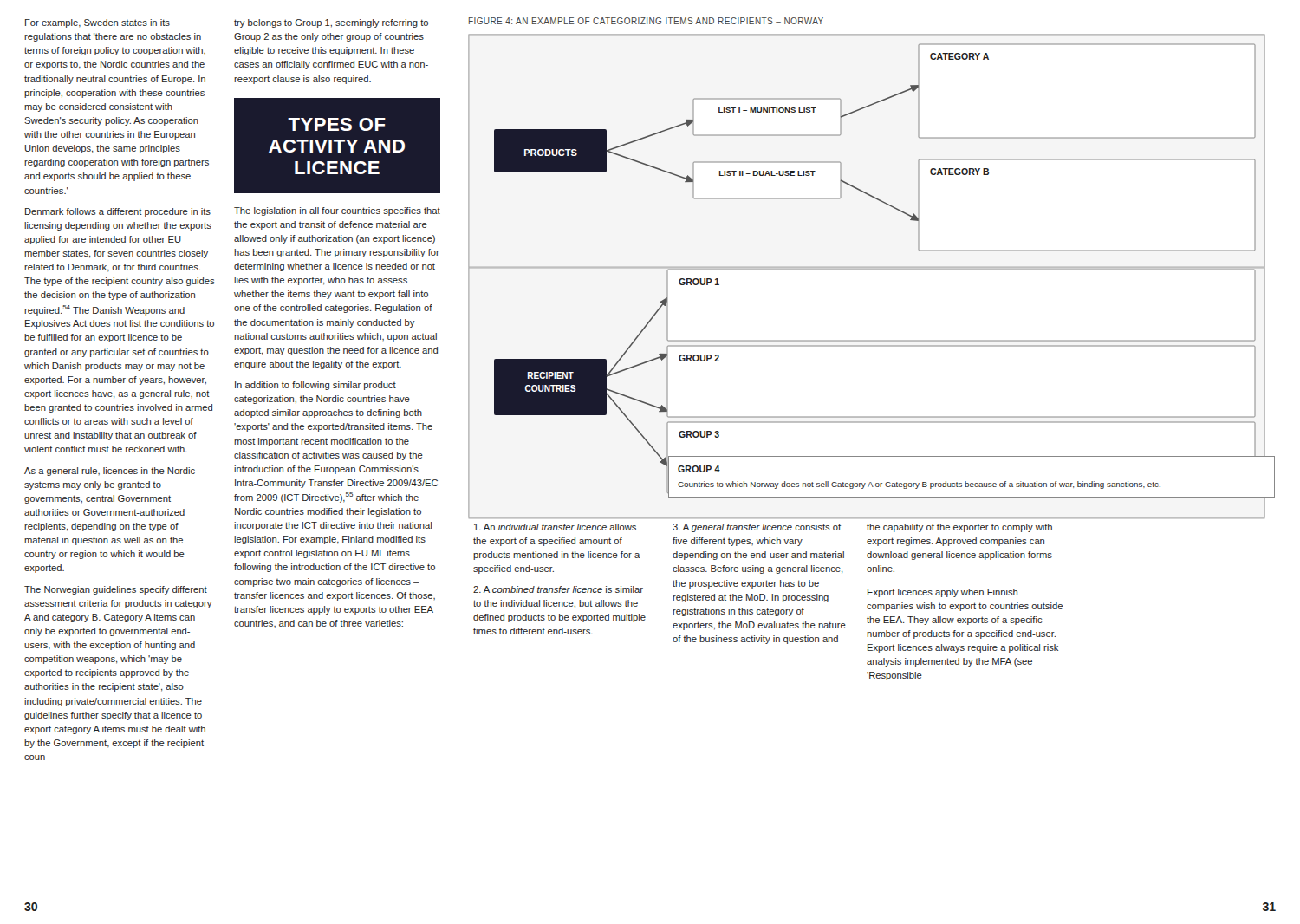Locate the block of text that opens with "try belongs to Group 1, seemingly referring"

tap(337, 51)
